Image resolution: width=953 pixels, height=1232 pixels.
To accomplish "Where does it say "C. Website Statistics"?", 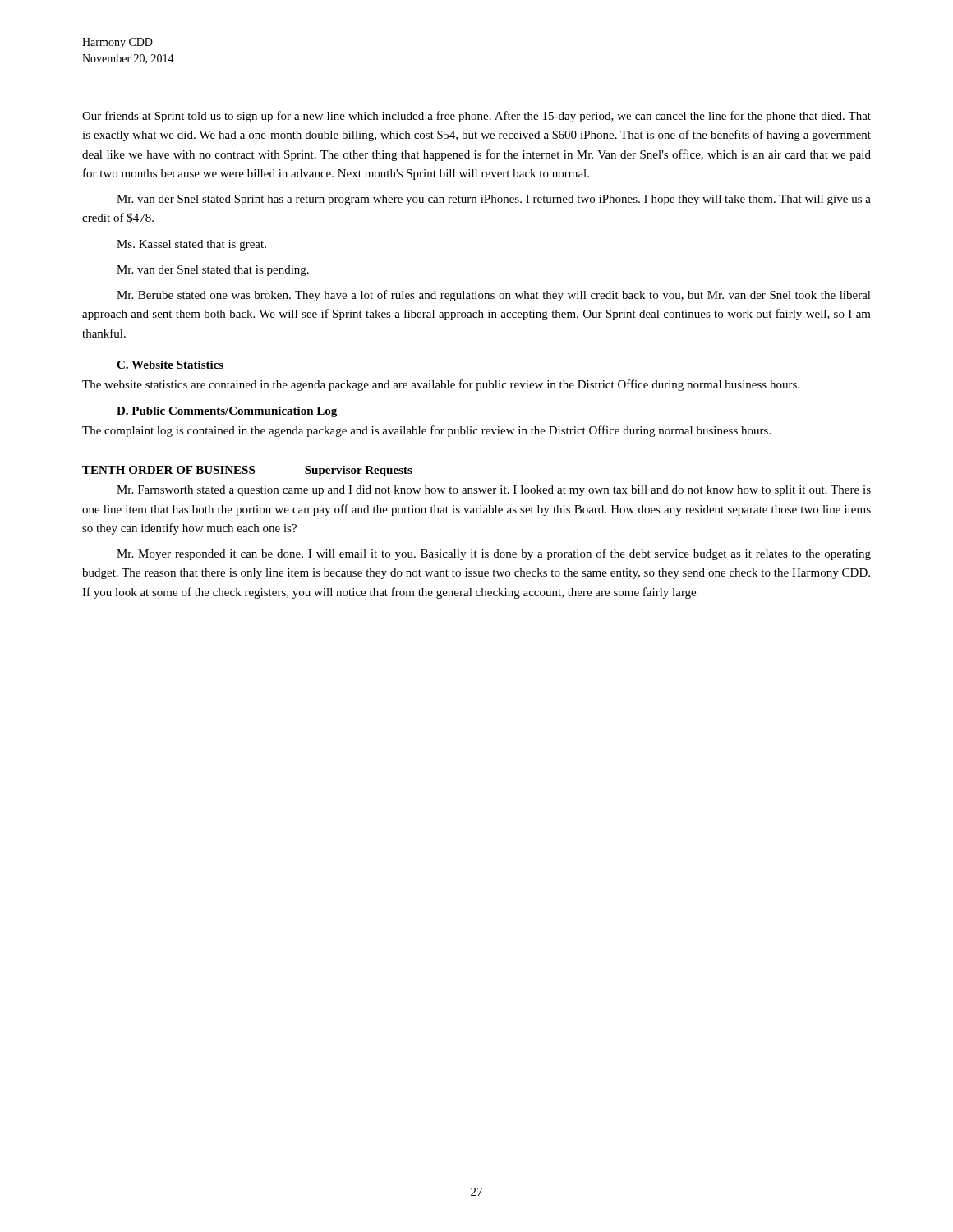I will (x=170, y=364).
